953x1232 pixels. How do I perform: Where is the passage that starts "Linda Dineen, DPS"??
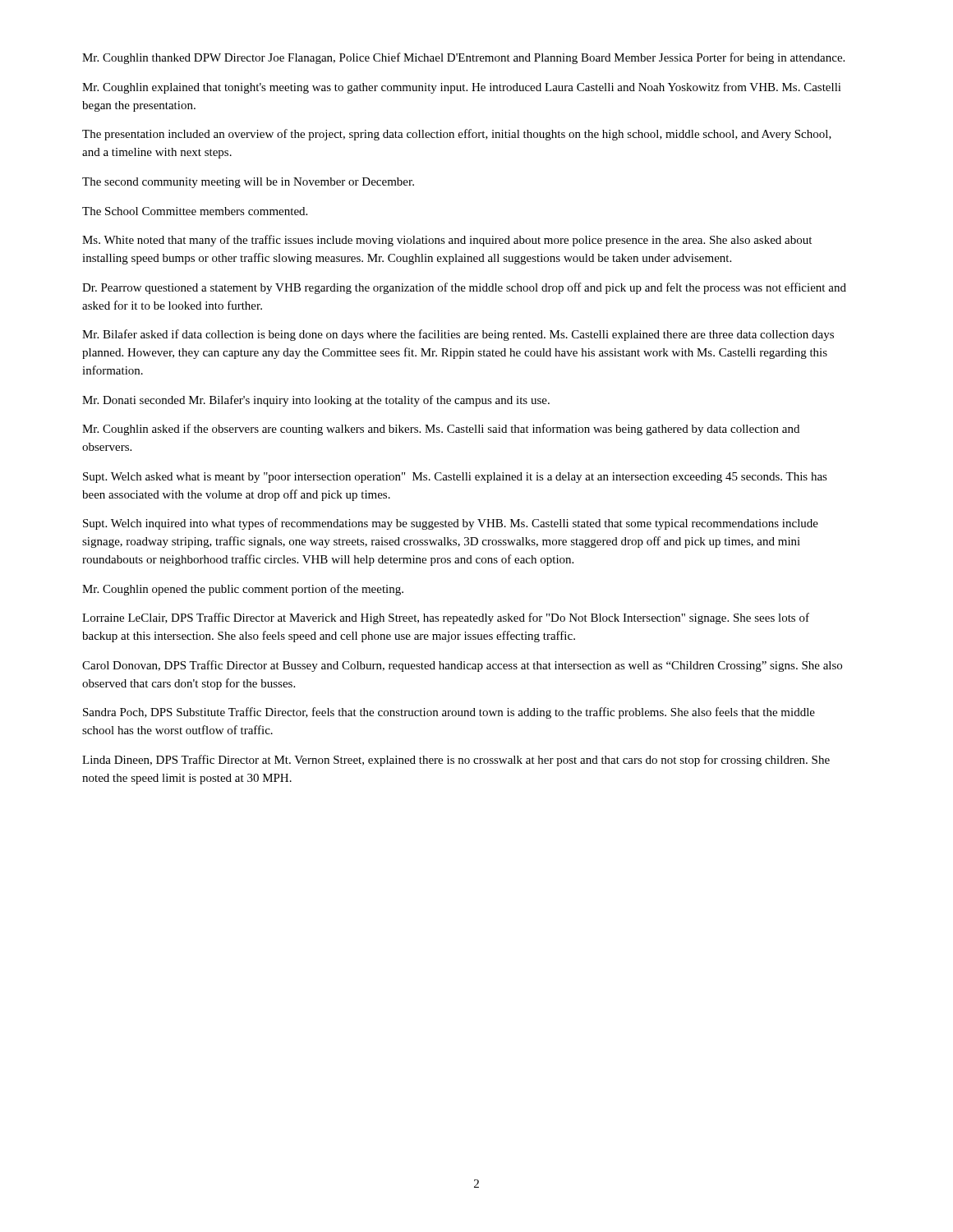[456, 768]
